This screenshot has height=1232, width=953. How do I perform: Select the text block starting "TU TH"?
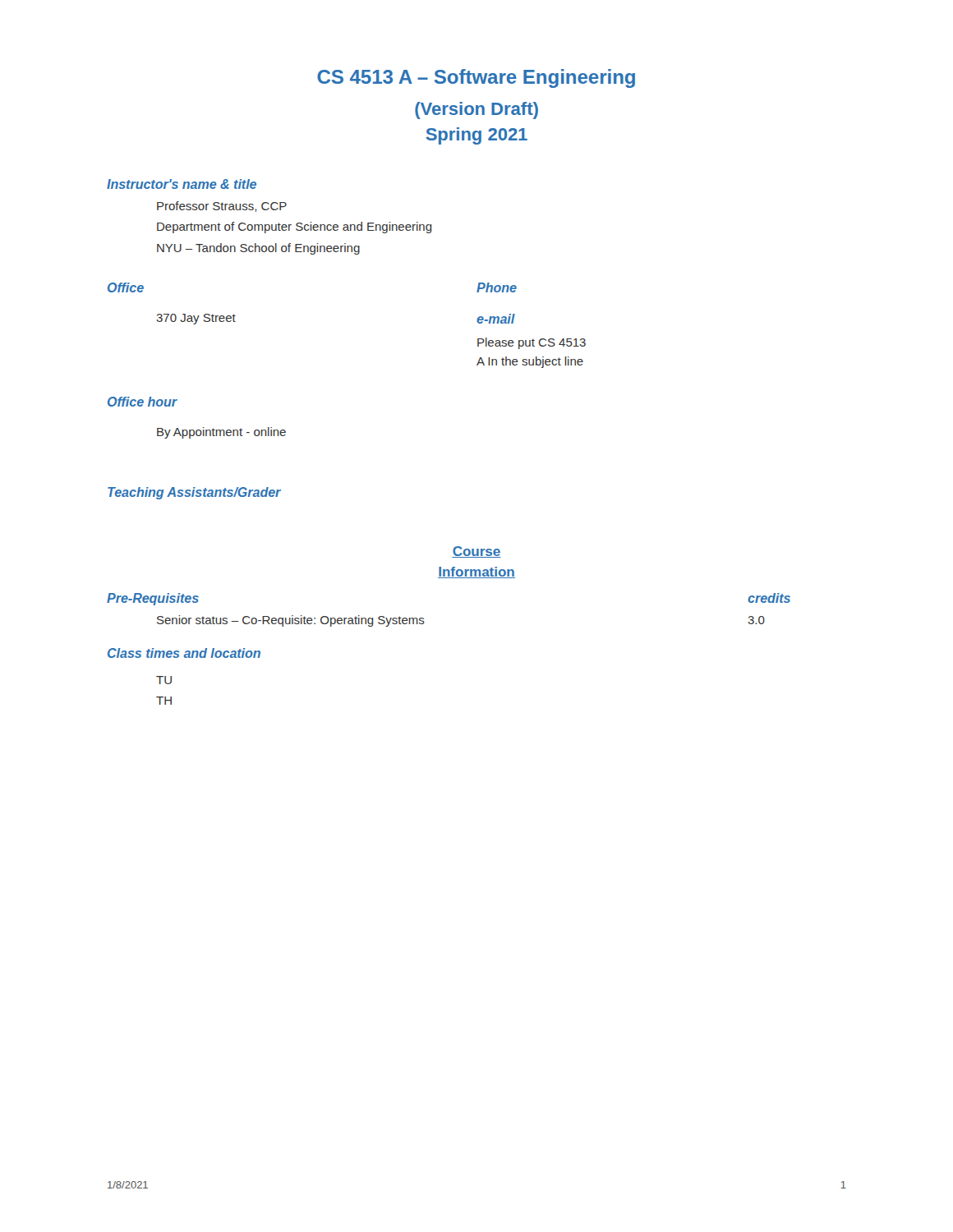click(164, 690)
